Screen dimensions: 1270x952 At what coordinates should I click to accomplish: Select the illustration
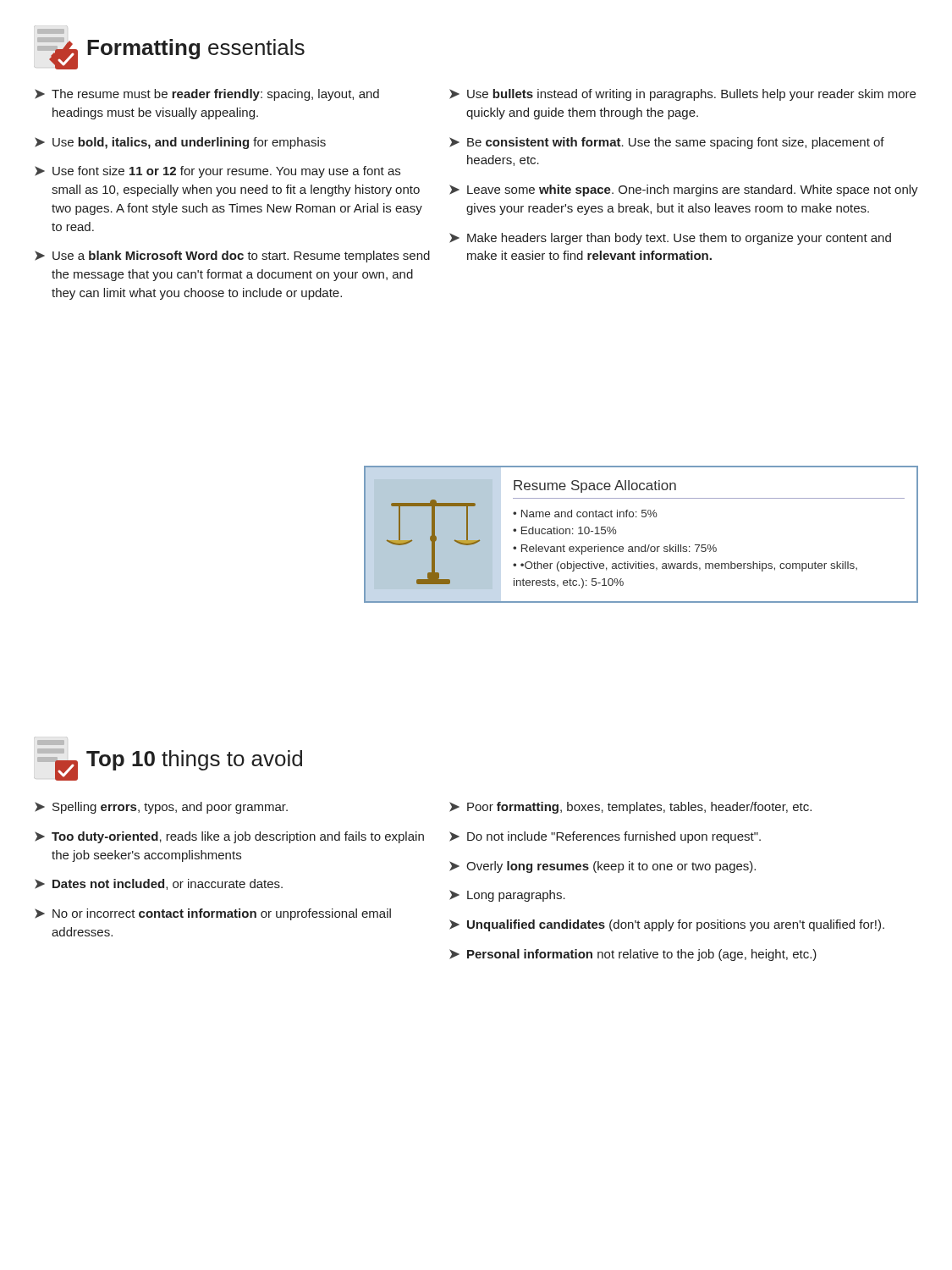(x=433, y=534)
